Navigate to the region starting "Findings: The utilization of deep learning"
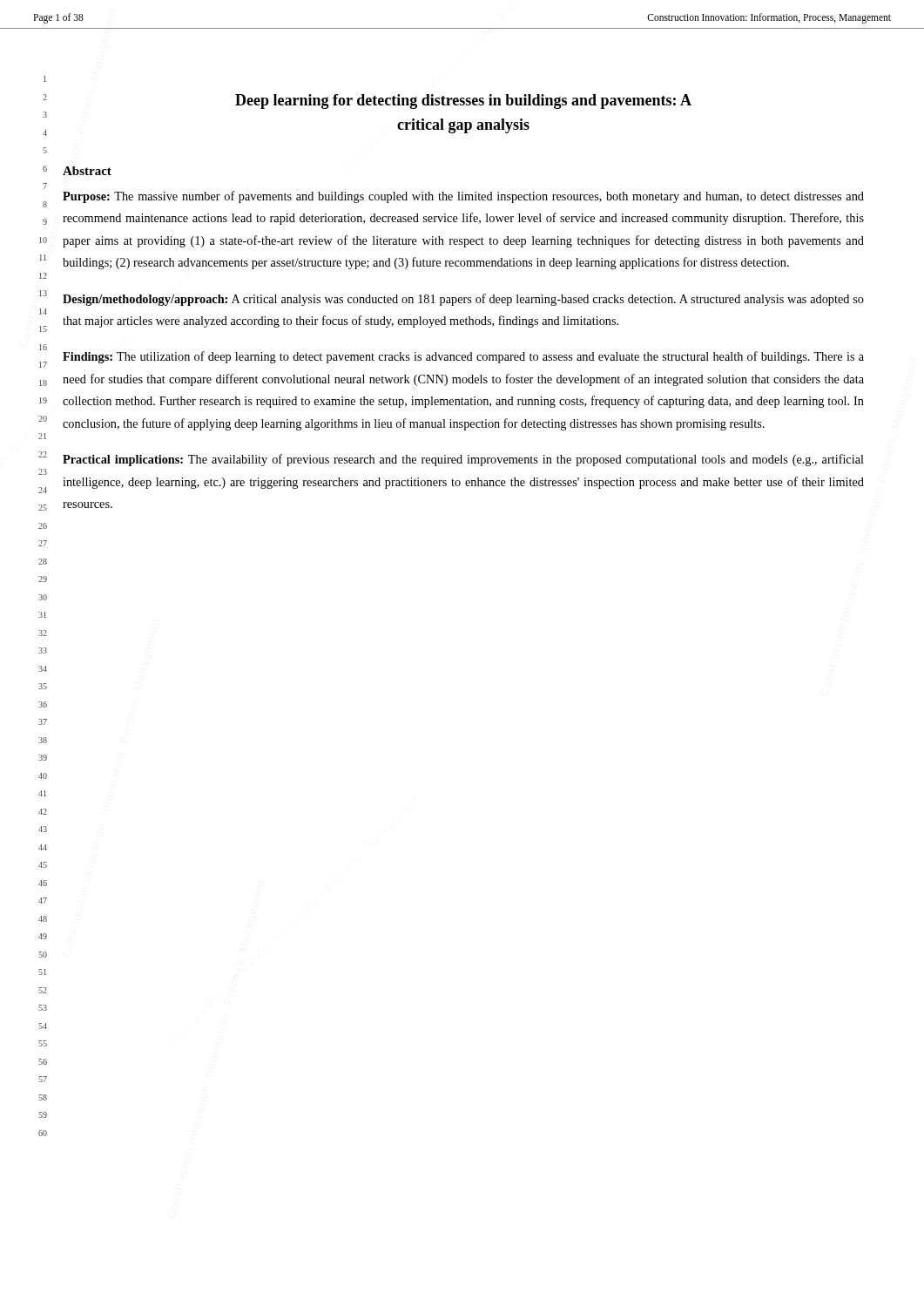 [463, 390]
